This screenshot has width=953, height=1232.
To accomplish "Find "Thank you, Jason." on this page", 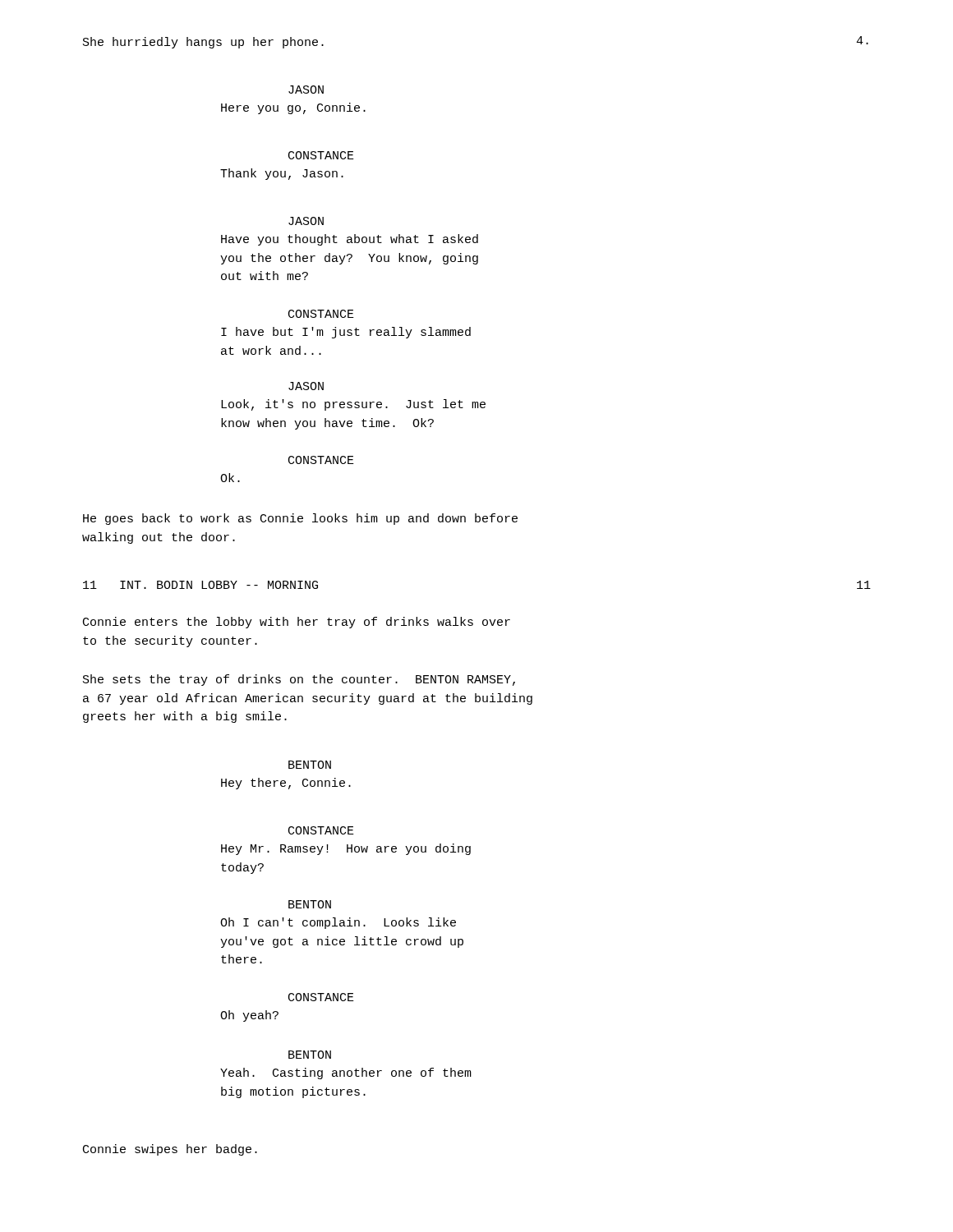I will [283, 175].
